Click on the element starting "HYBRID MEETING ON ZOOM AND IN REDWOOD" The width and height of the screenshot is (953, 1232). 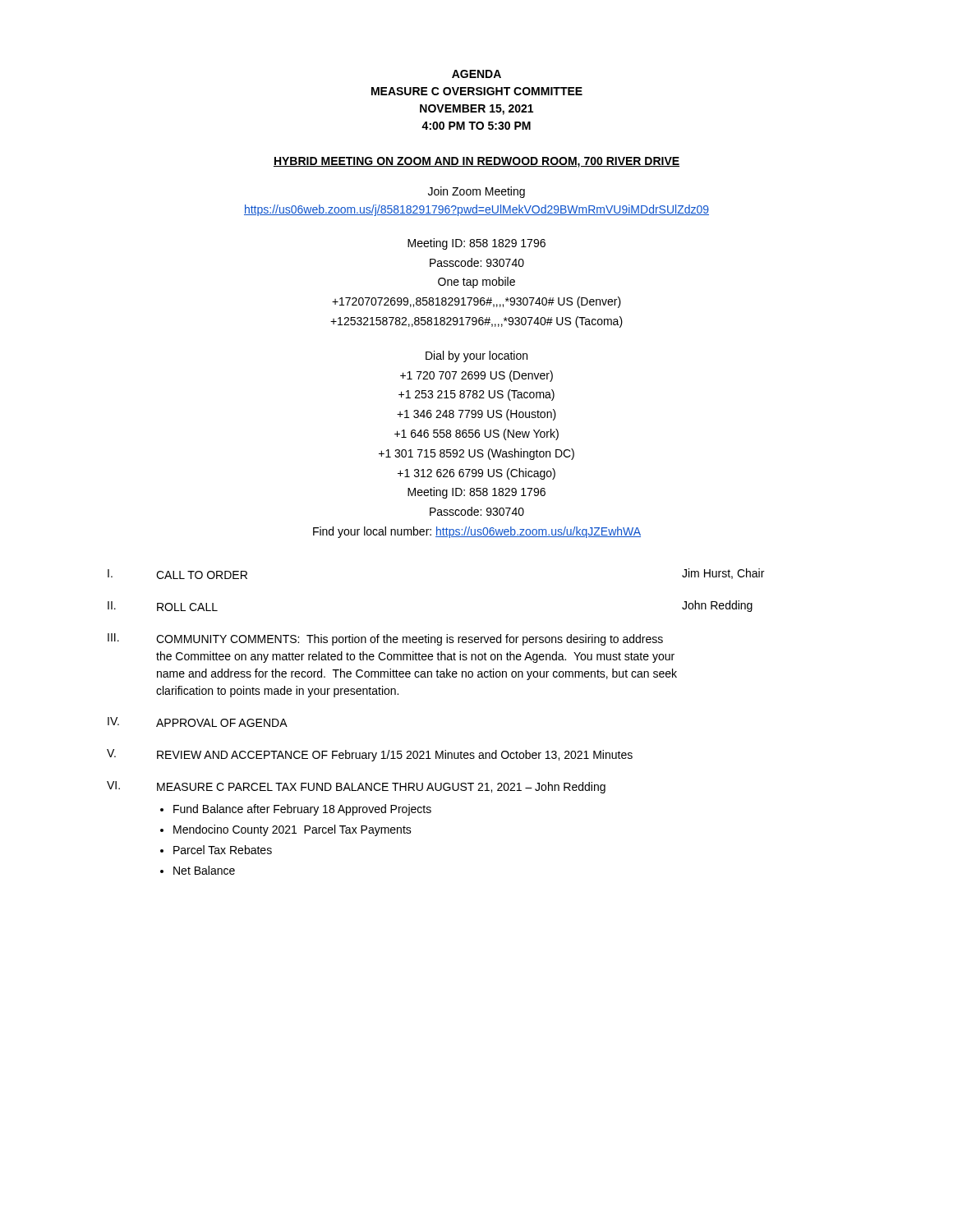pos(476,161)
